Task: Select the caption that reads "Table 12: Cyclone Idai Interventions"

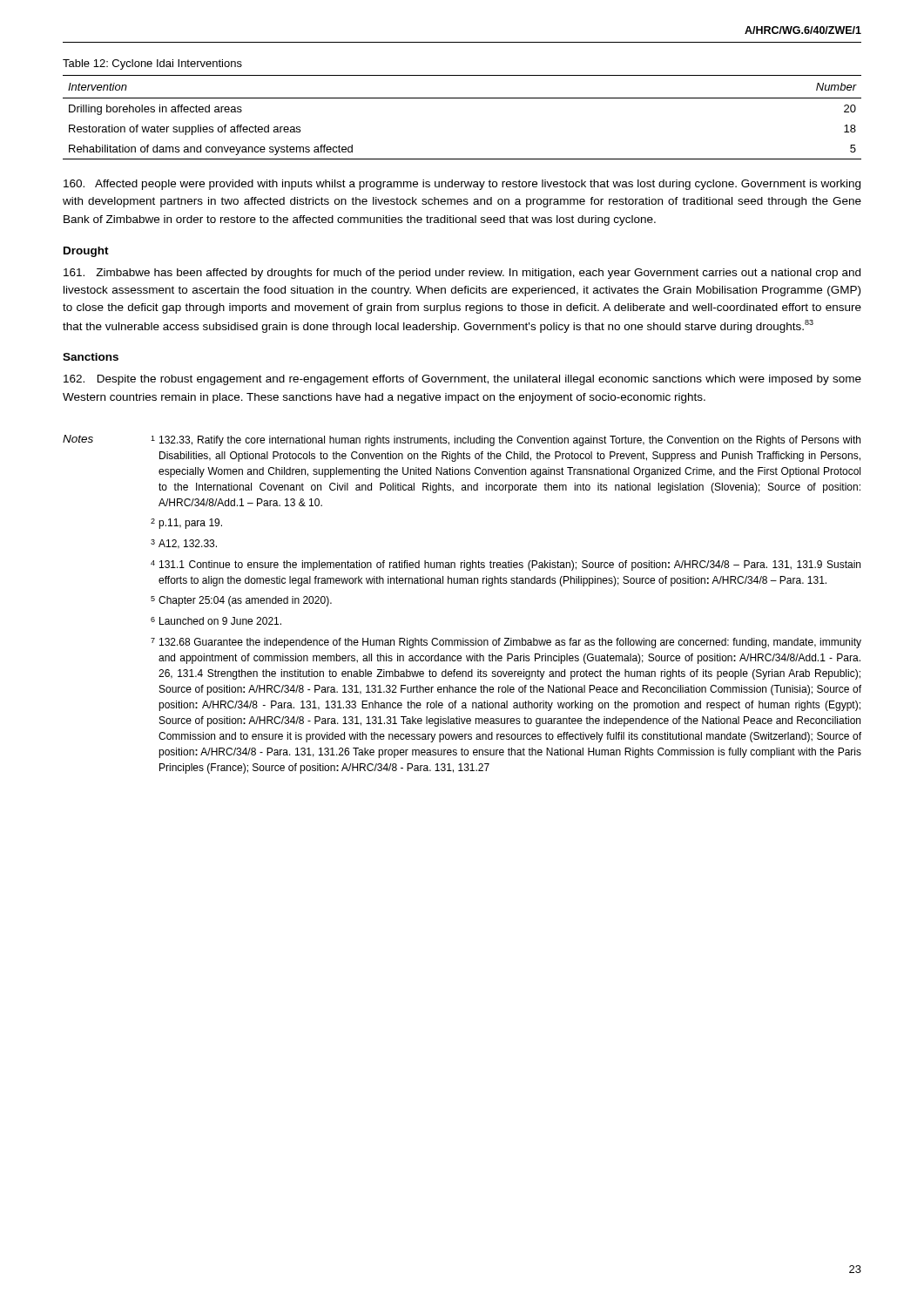Action: [x=152, y=63]
